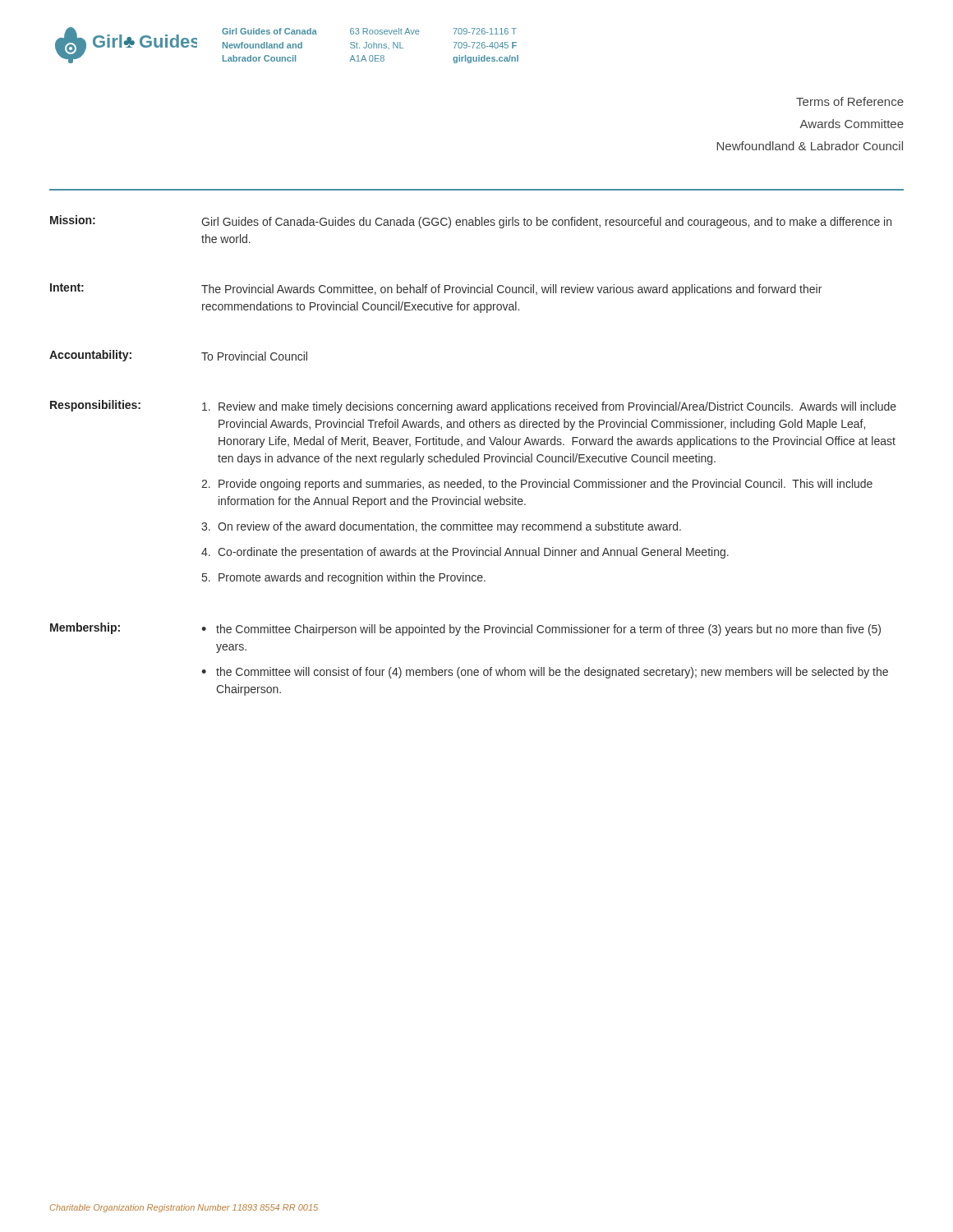The height and width of the screenshot is (1232, 953).
Task: Find the text that reads "To Provincial Council"
Action: pyautogui.click(x=254, y=356)
